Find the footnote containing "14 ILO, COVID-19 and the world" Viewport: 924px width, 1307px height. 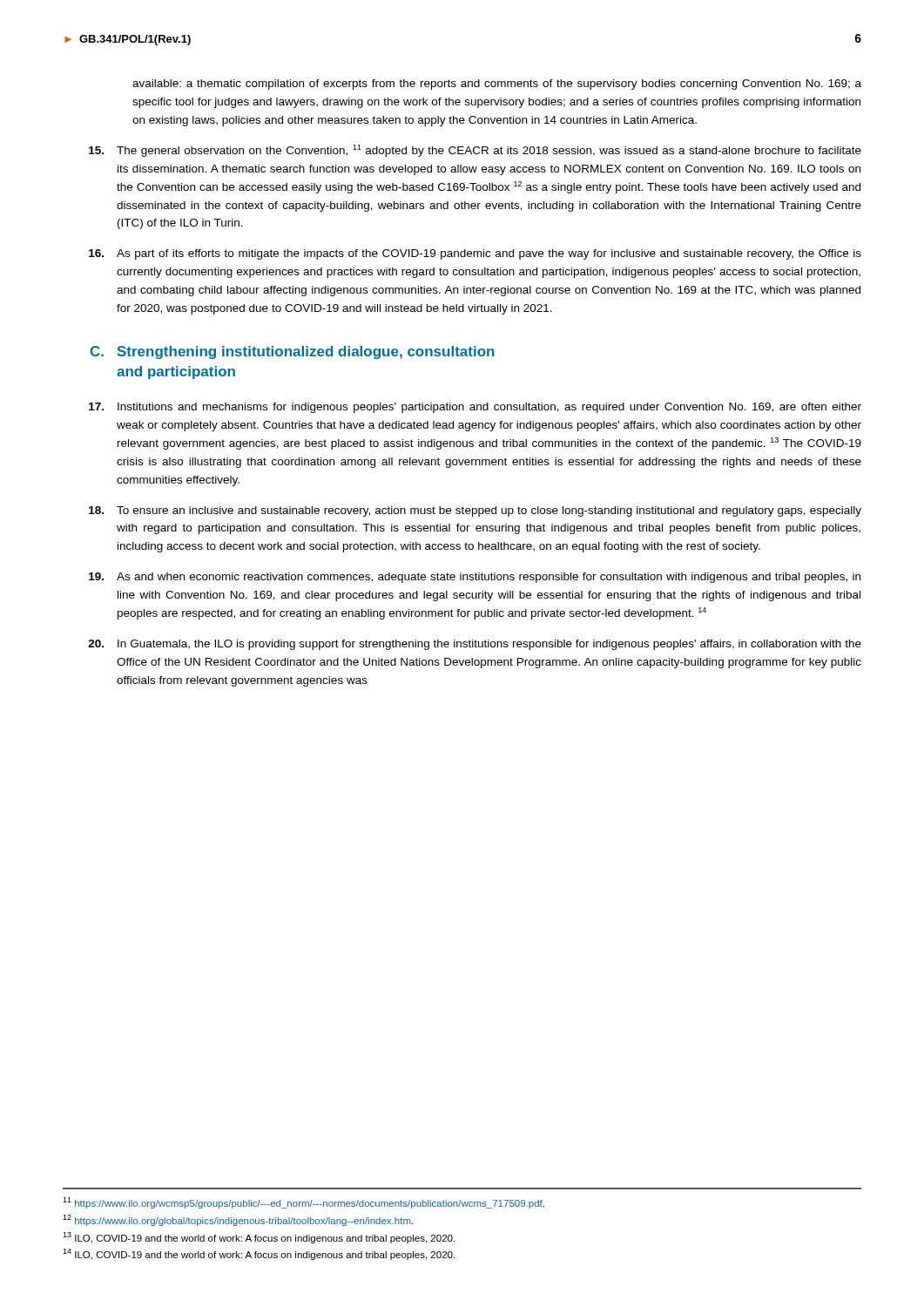(259, 1254)
